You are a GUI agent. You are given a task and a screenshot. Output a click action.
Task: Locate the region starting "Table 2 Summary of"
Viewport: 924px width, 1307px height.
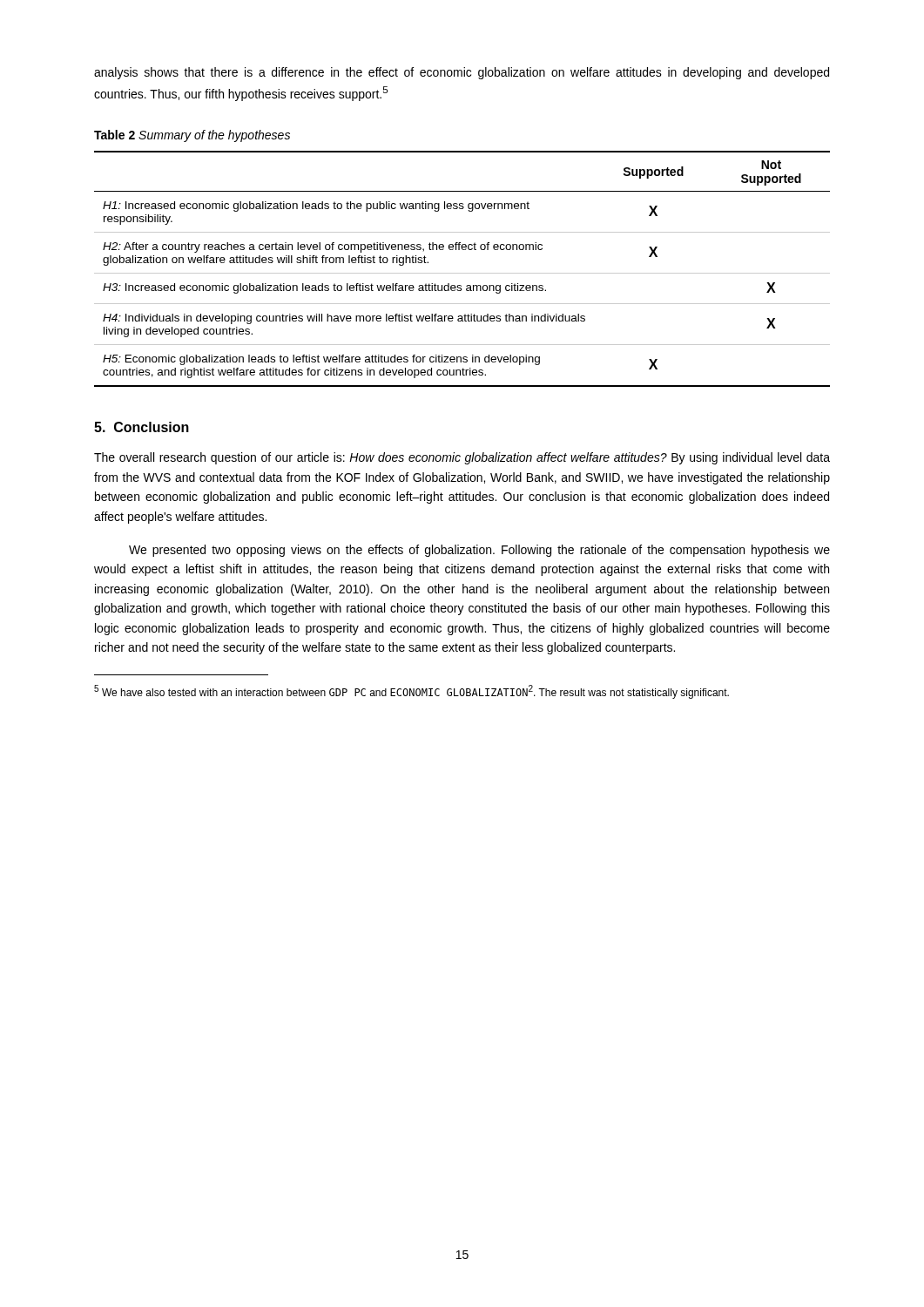point(192,135)
